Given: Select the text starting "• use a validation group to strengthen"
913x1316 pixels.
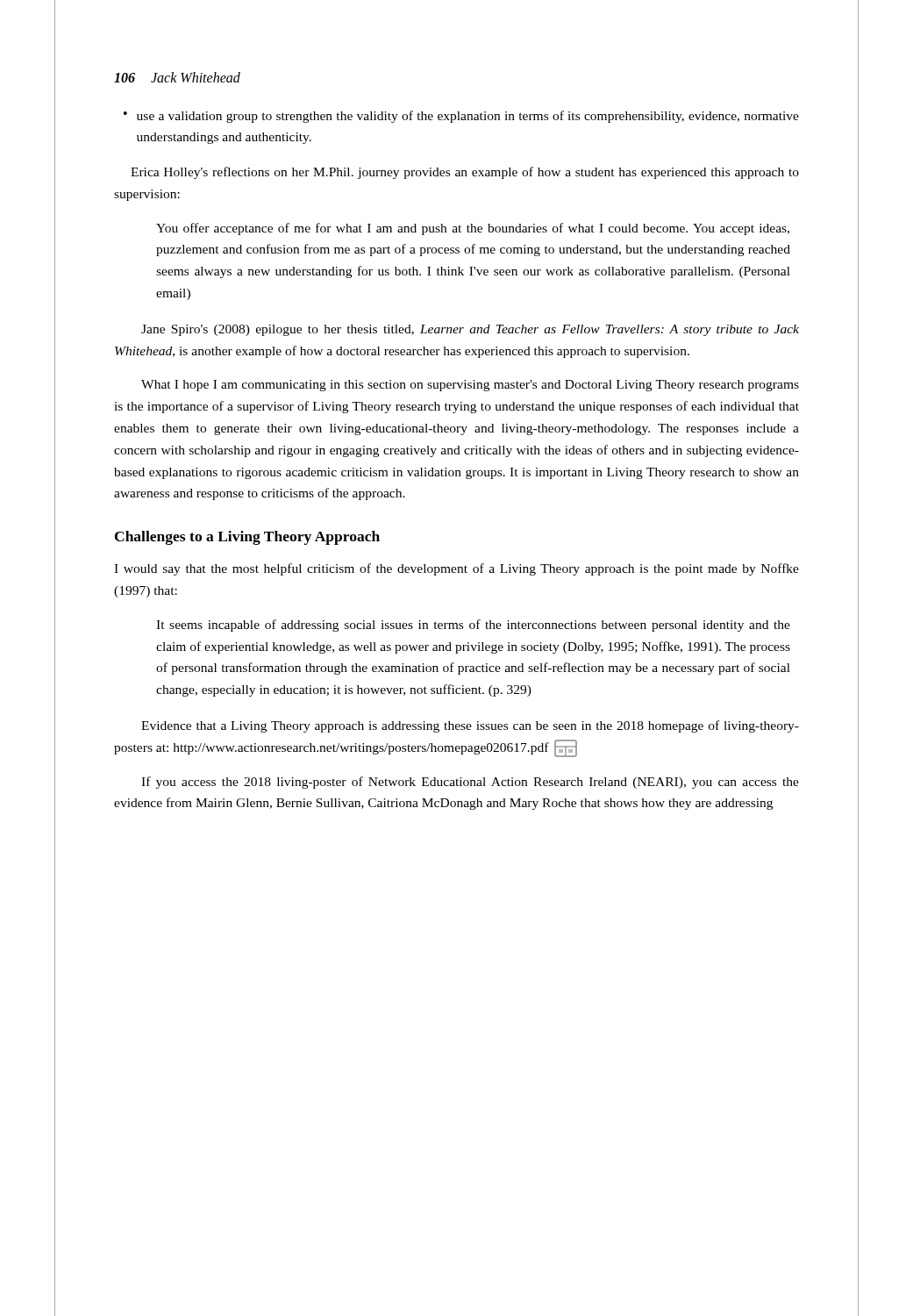Looking at the screenshot, I should [461, 126].
